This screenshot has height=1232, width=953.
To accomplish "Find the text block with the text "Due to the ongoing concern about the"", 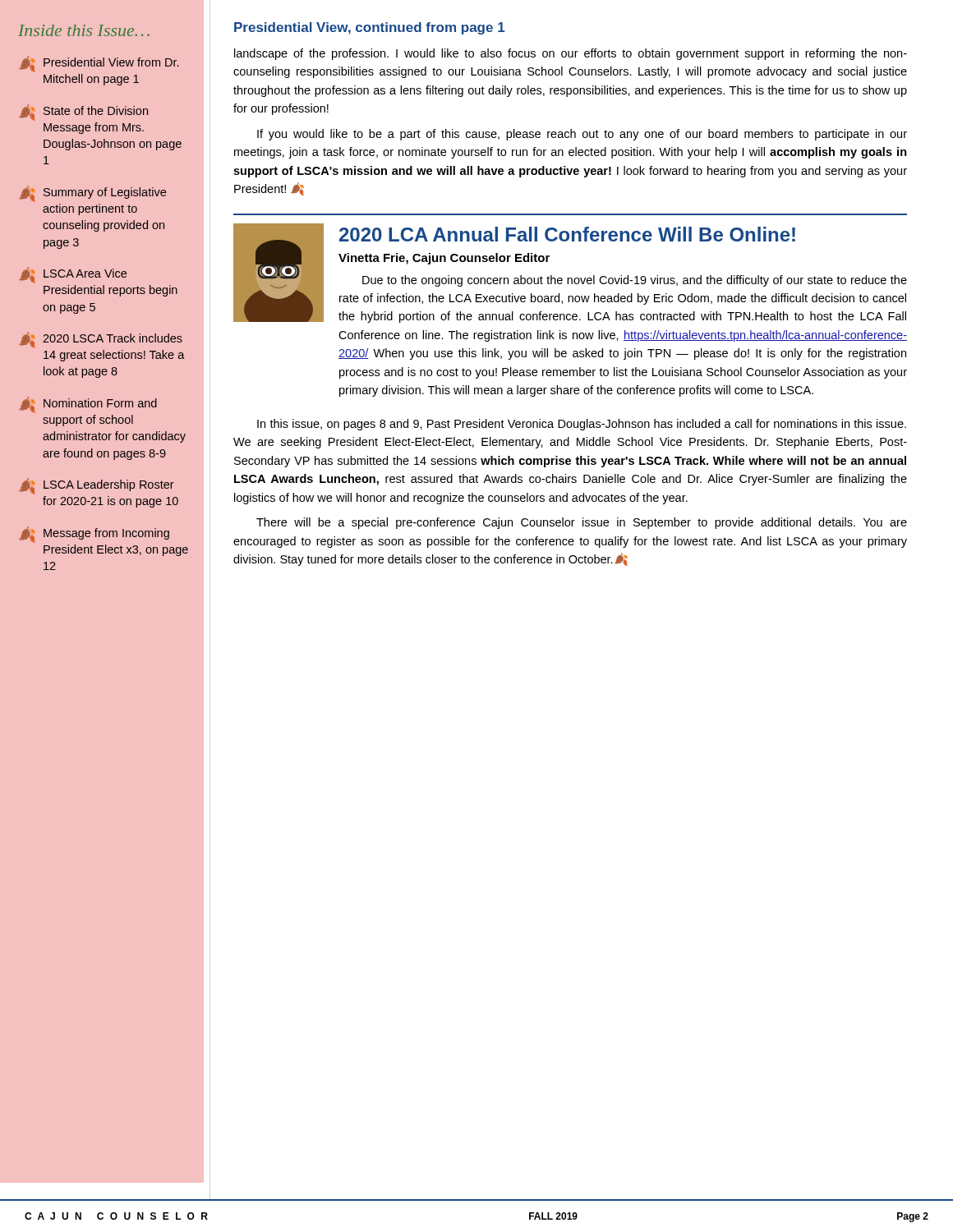I will coord(623,335).
